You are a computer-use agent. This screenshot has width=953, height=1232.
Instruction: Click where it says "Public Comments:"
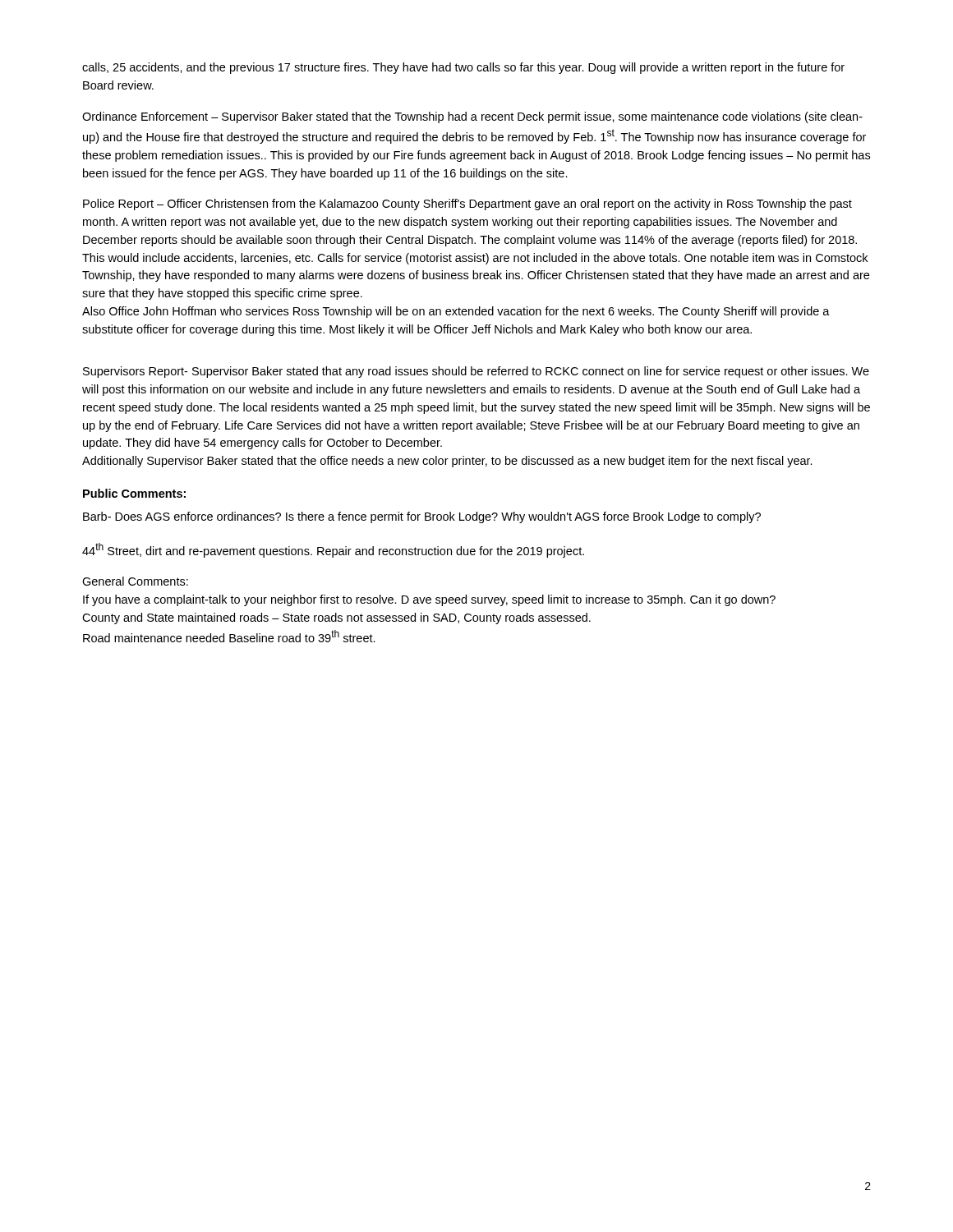click(x=134, y=493)
